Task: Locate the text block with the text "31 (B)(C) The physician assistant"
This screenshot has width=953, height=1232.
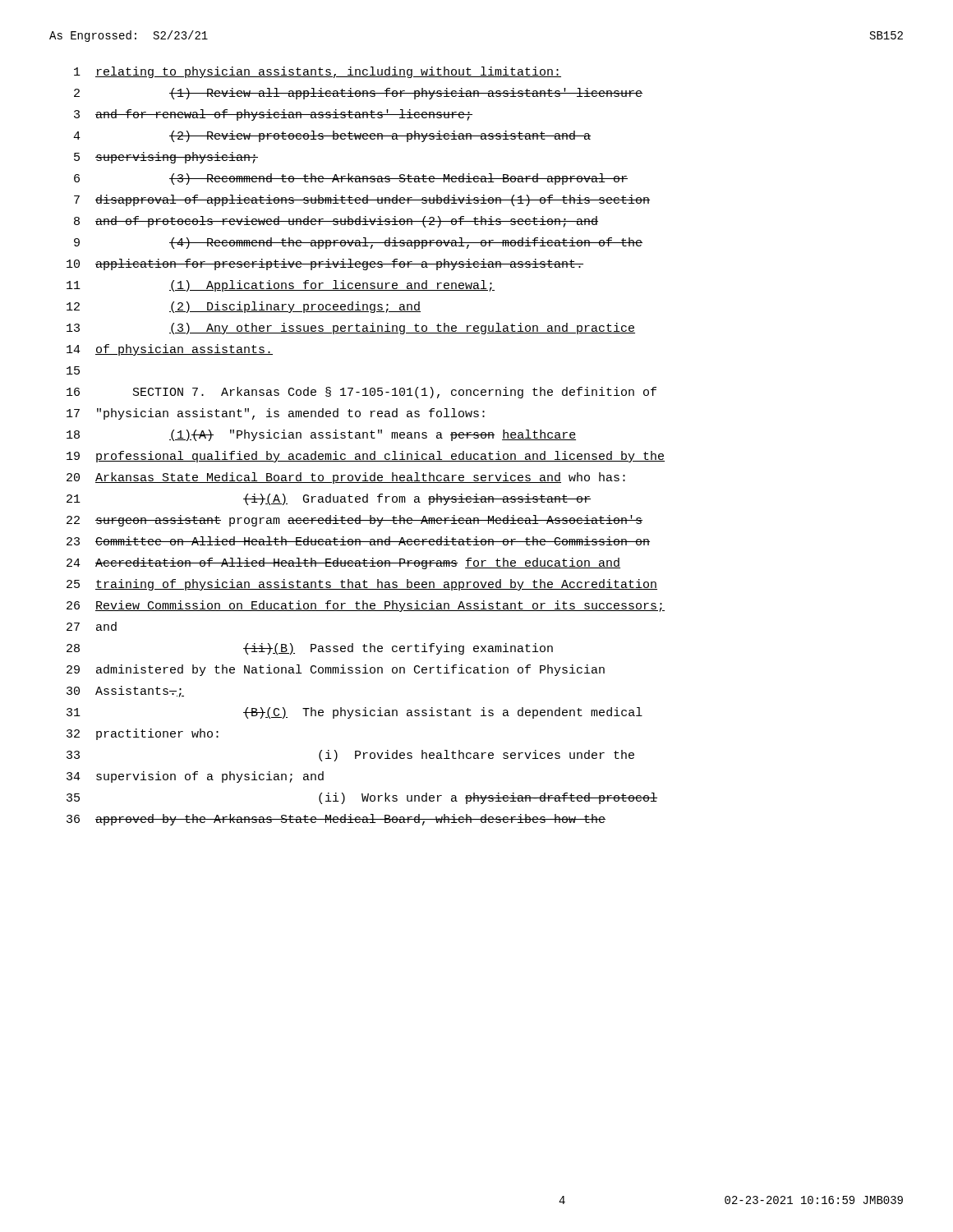Action: 476,713
